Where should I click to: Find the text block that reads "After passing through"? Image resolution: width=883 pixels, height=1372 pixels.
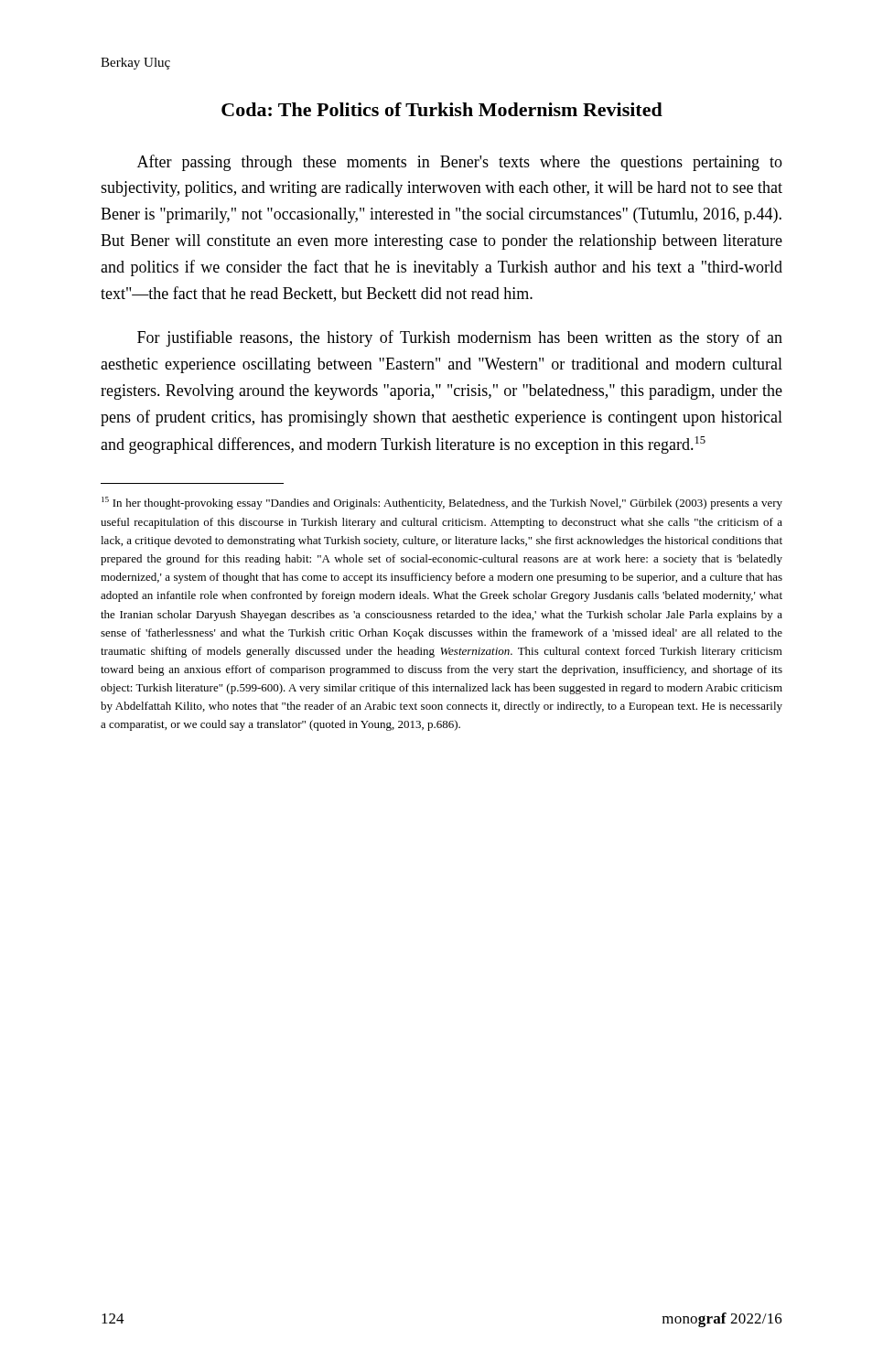point(442,227)
